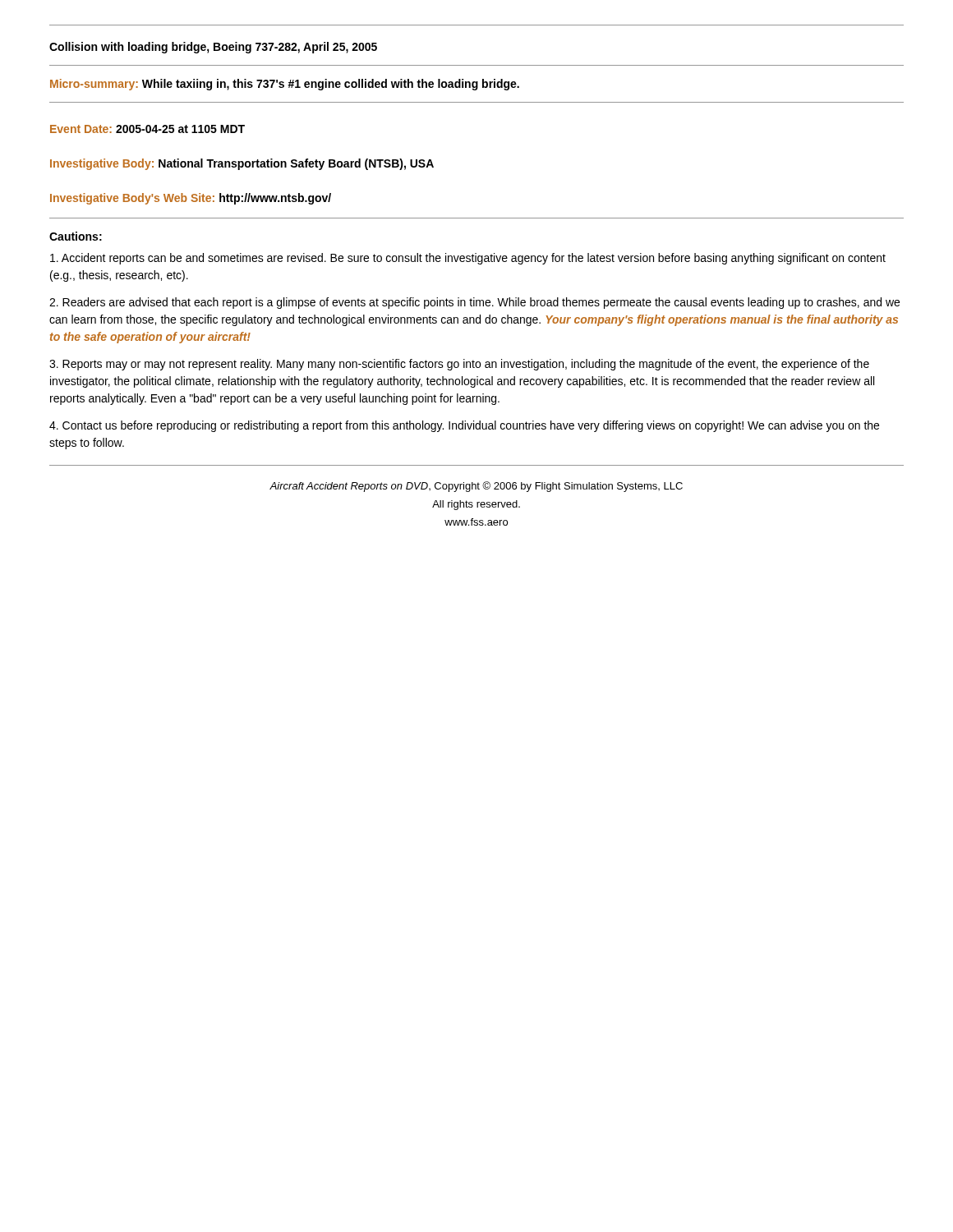Screen dimensions: 1232x953
Task: Select the title that reads "Collision with loading bridge,"
Action: (x=213, y=47)
